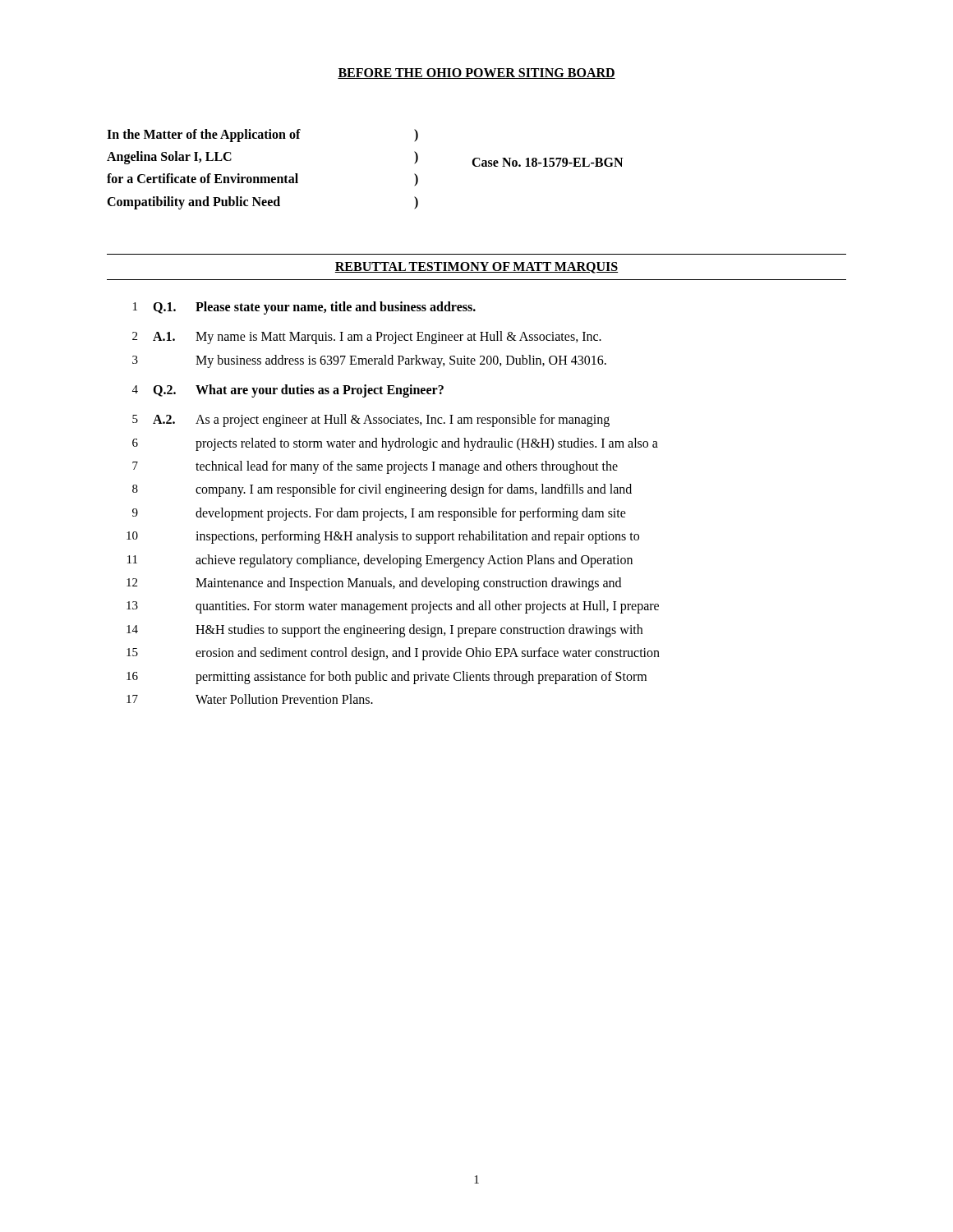The image size is (953, 1232).
Task: Locate the list item that says "7 technical lead for"
Action: (476, 466)
